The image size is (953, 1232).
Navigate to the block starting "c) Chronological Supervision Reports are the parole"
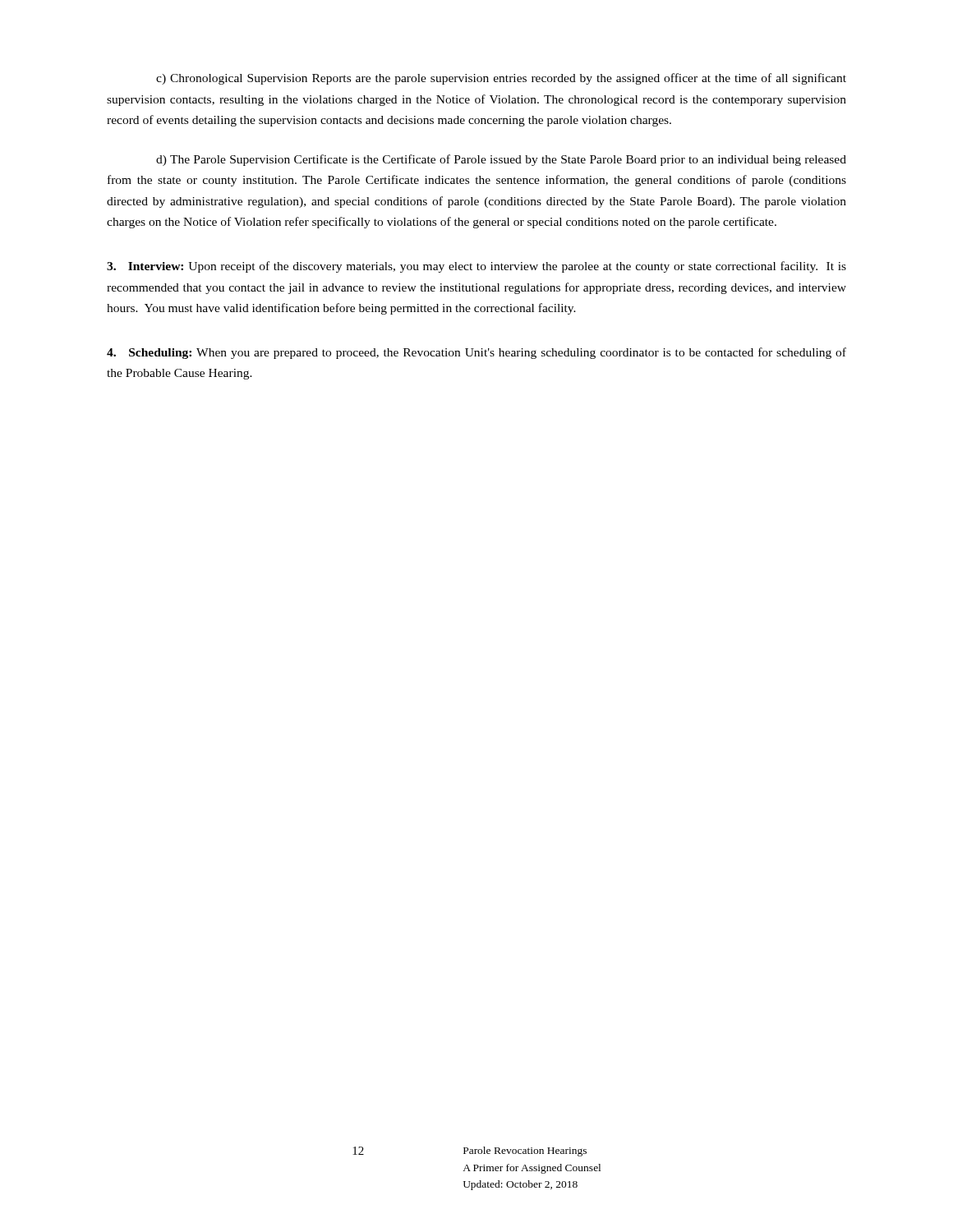[476, 99]
